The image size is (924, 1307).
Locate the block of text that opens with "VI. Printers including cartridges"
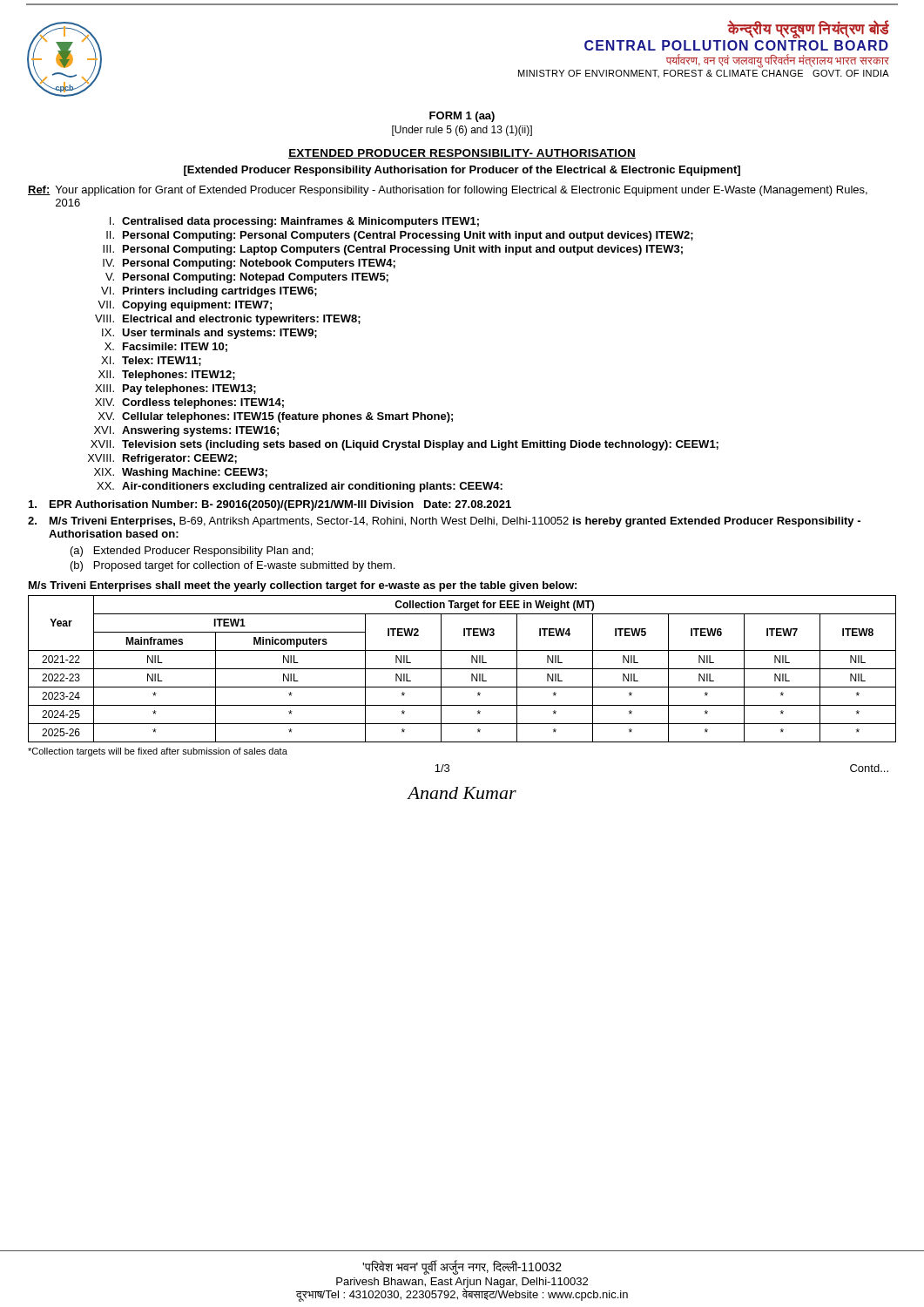[209, 292]
